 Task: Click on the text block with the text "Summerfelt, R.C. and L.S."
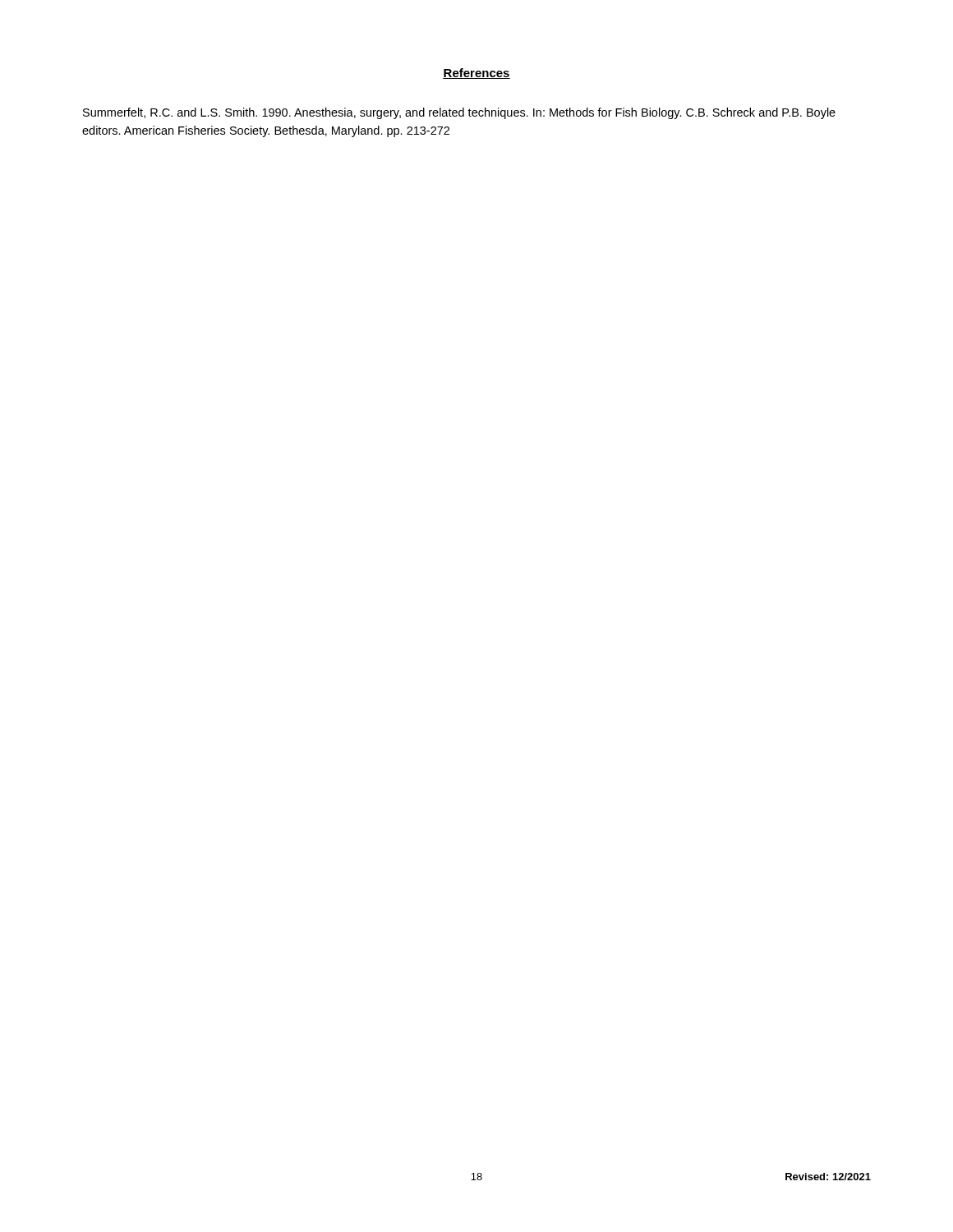459,121
